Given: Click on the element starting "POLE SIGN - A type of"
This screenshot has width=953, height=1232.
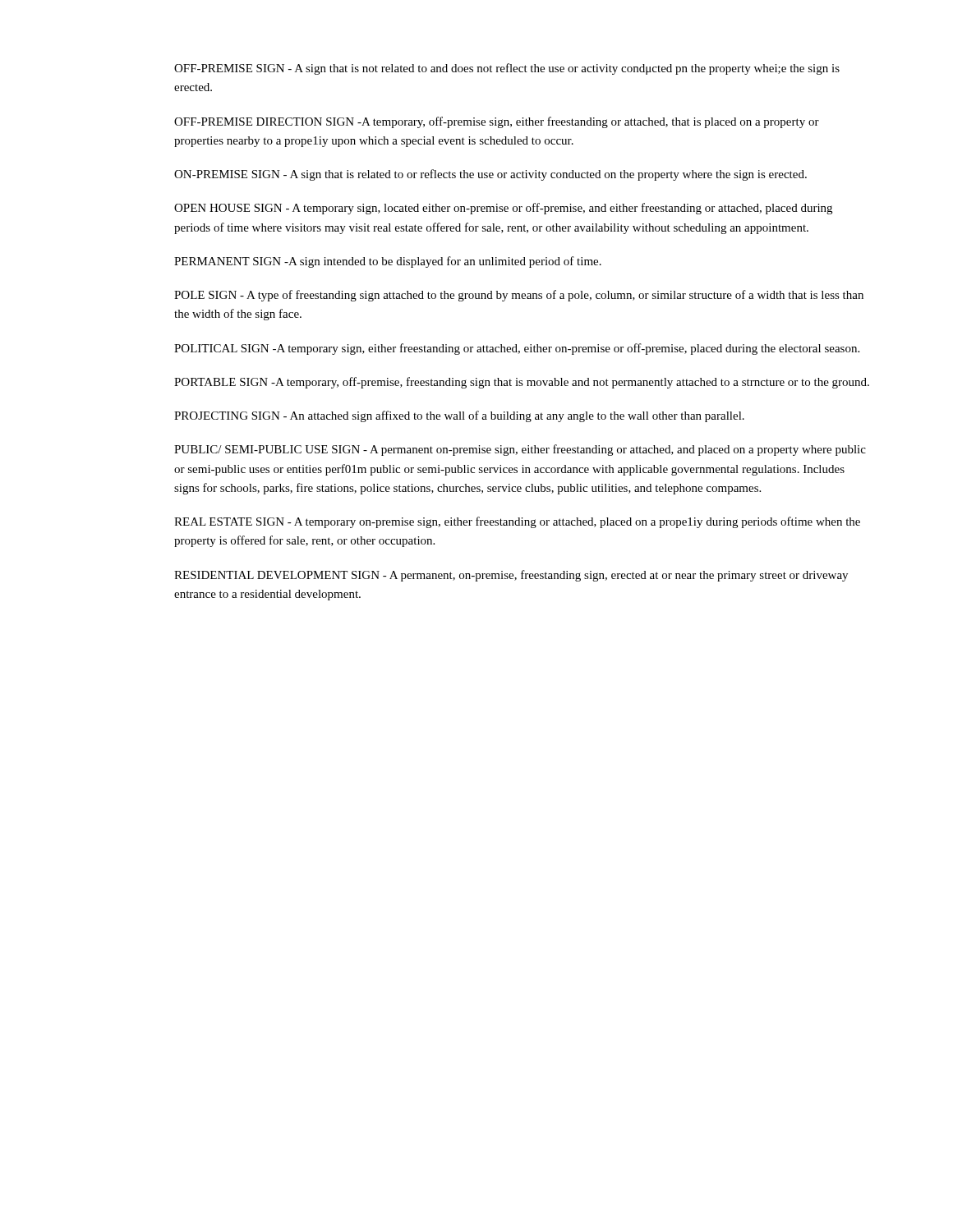Looking at the screenshot, I should point(519,304).
